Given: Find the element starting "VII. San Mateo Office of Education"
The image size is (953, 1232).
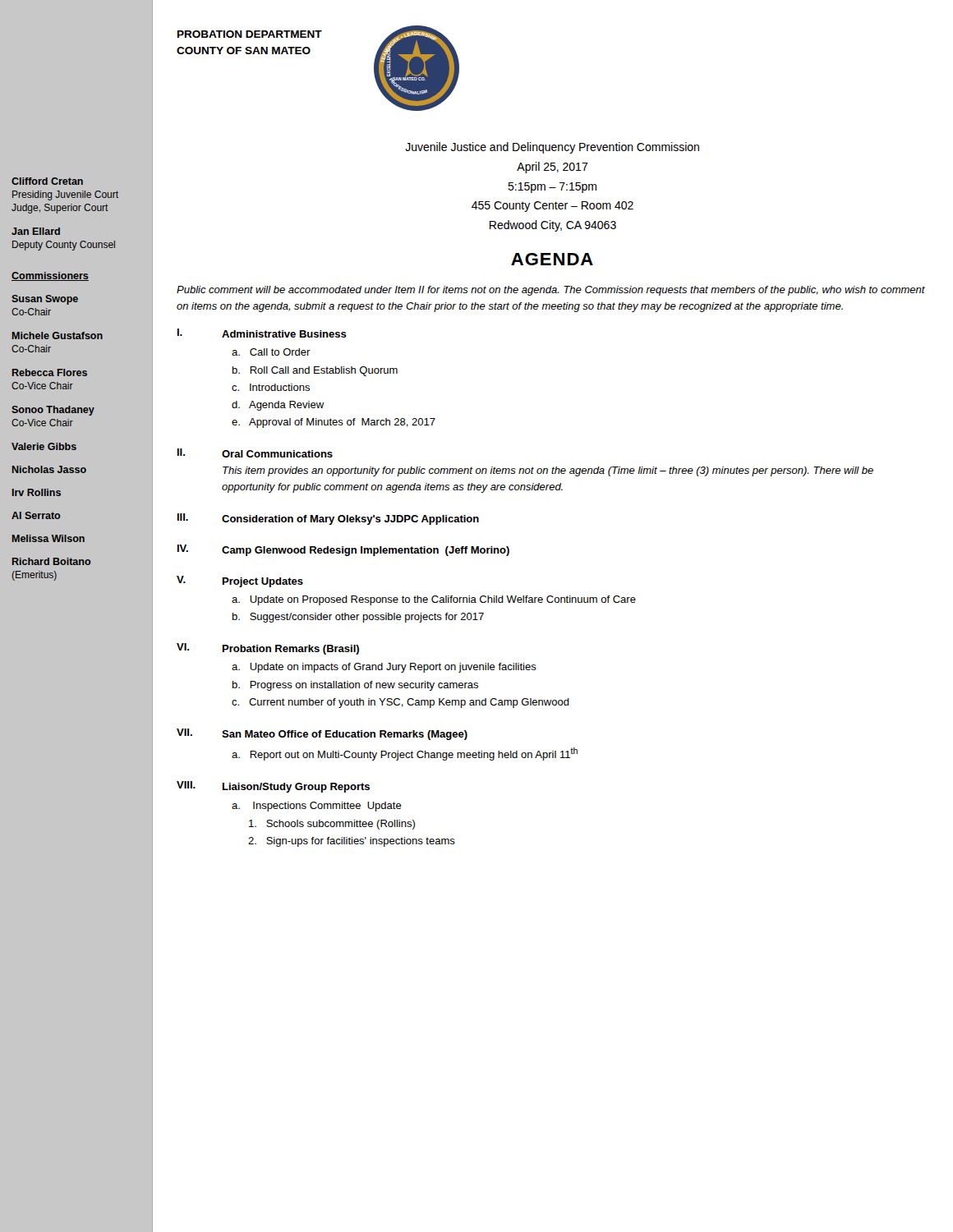Looking at the screenshot, I should pyautogui.click(x=552, y=745).
